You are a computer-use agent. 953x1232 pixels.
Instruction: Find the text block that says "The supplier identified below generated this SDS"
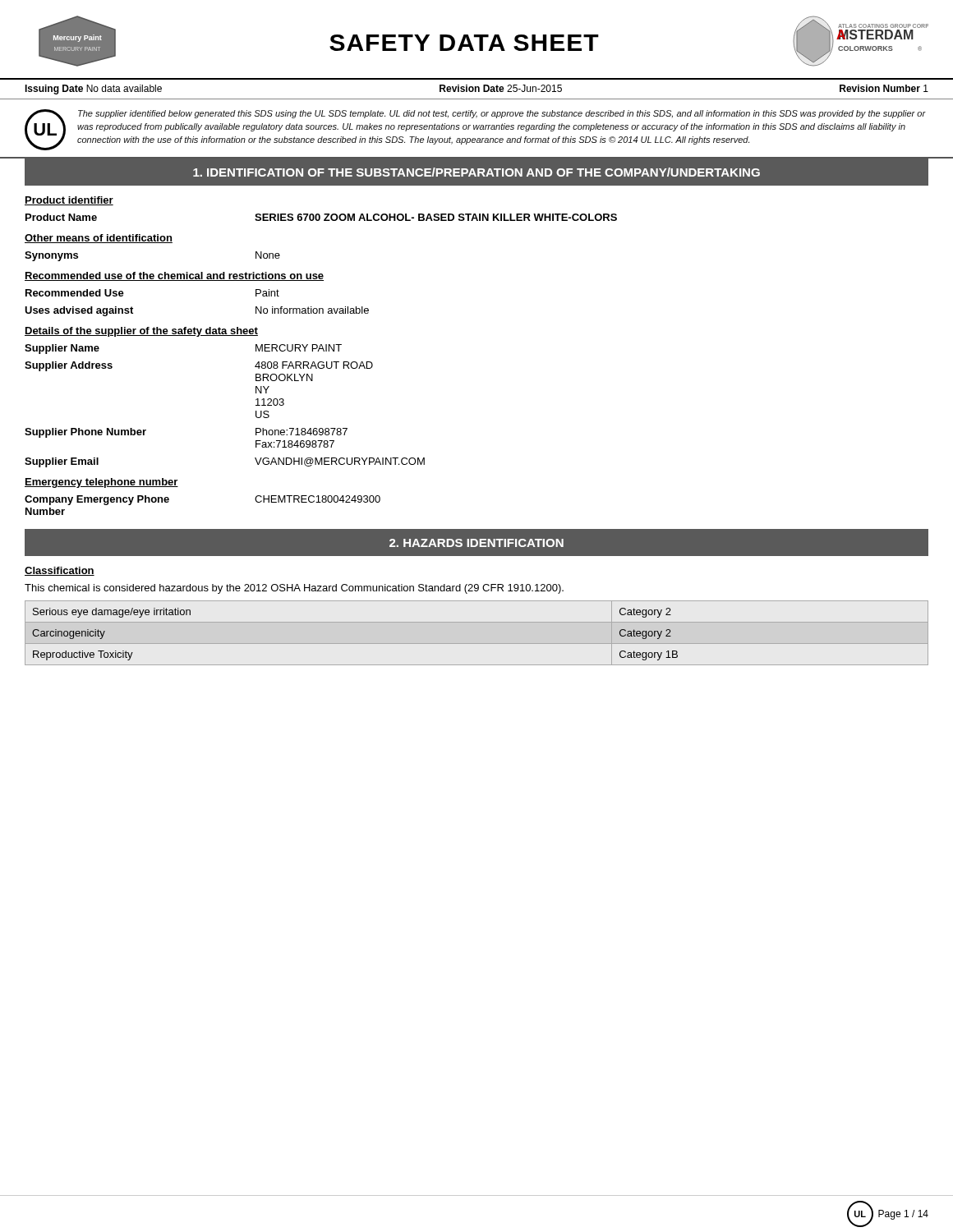[501, 126]
